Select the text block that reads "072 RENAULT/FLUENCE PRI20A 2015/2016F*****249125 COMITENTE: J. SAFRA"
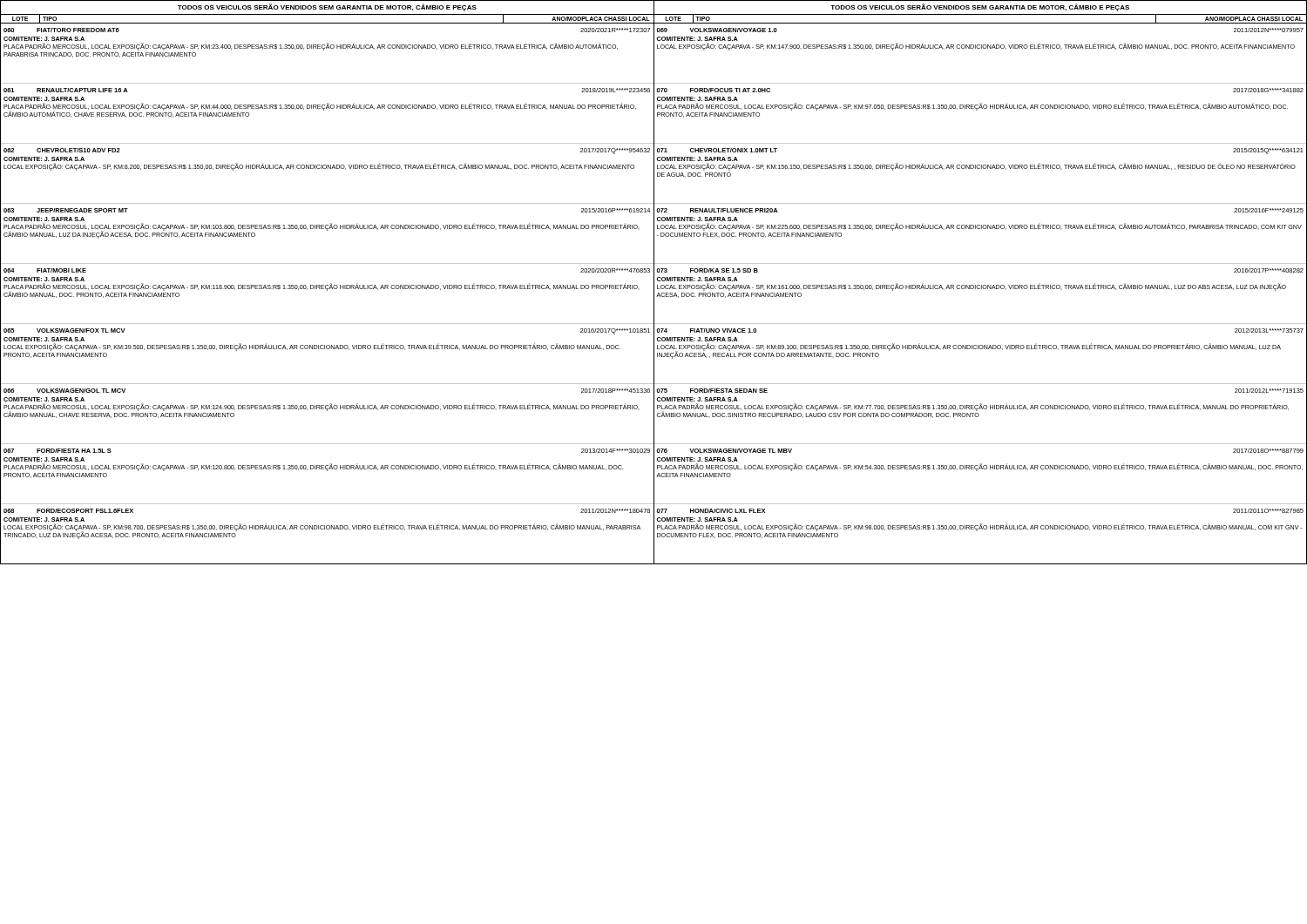The height and width of the screenshot is (924, 1307). click(x=980, y=223)
